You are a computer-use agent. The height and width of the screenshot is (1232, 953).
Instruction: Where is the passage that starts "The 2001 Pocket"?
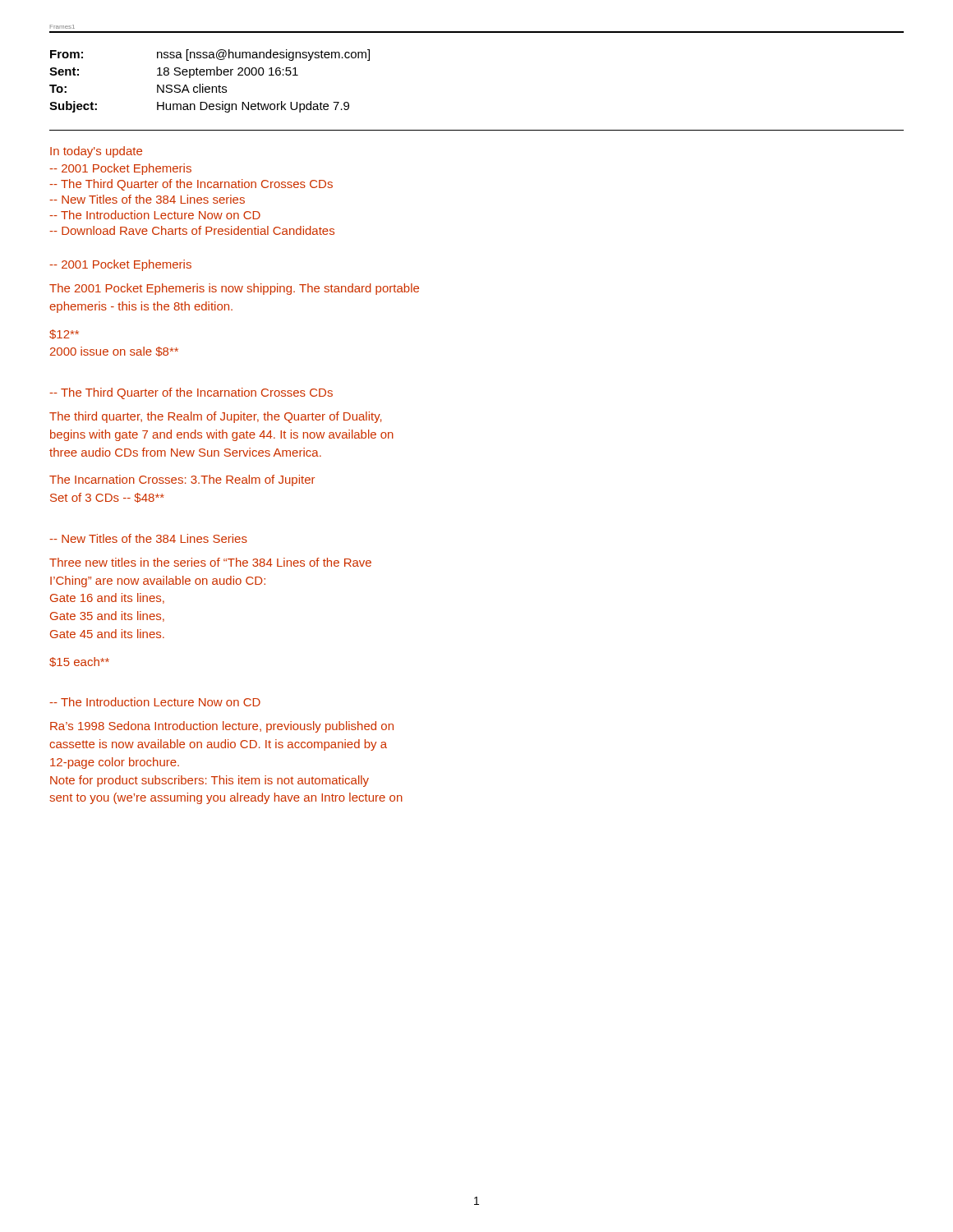234,297
